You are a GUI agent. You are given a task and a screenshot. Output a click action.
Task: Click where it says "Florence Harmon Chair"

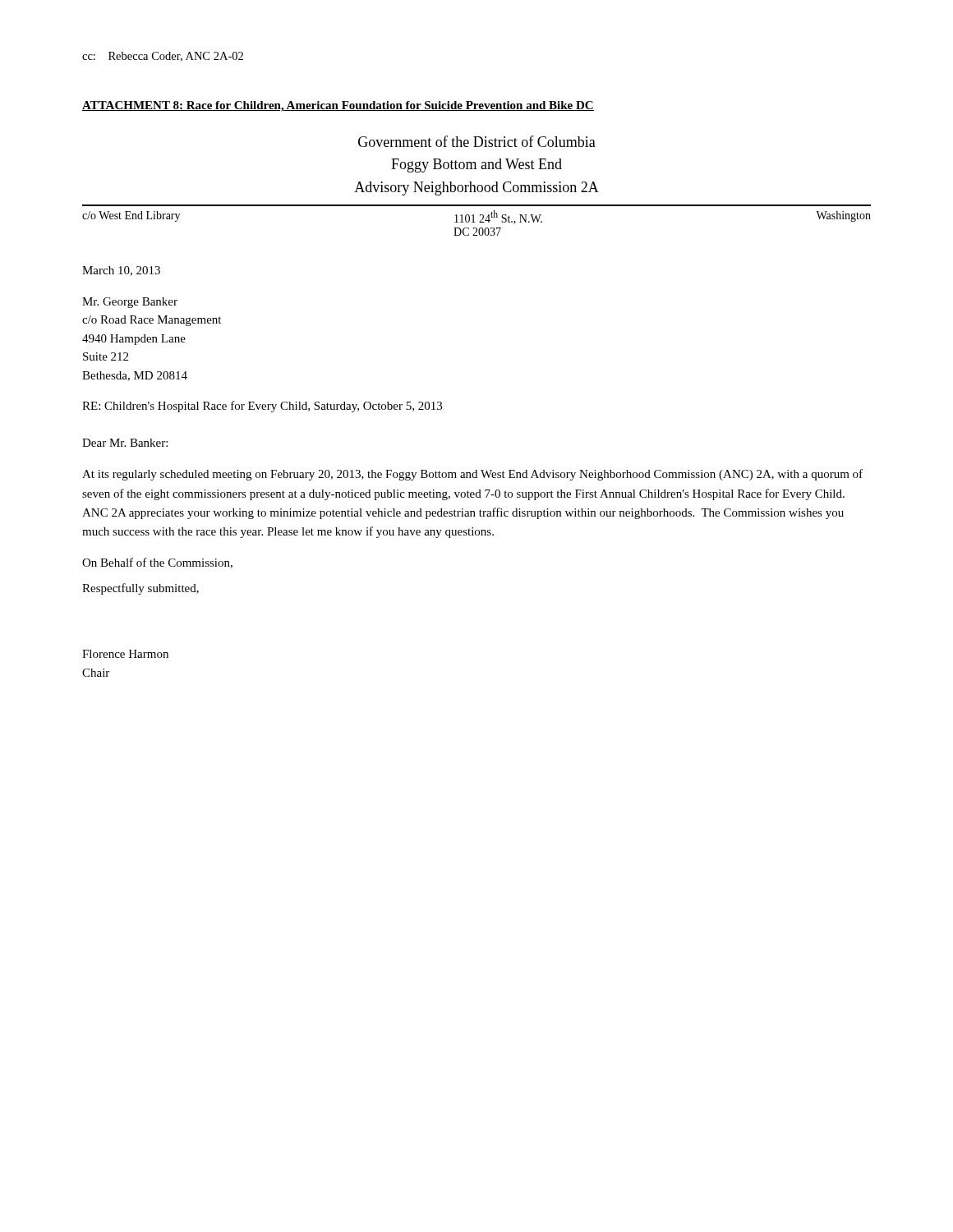[125, 663]
